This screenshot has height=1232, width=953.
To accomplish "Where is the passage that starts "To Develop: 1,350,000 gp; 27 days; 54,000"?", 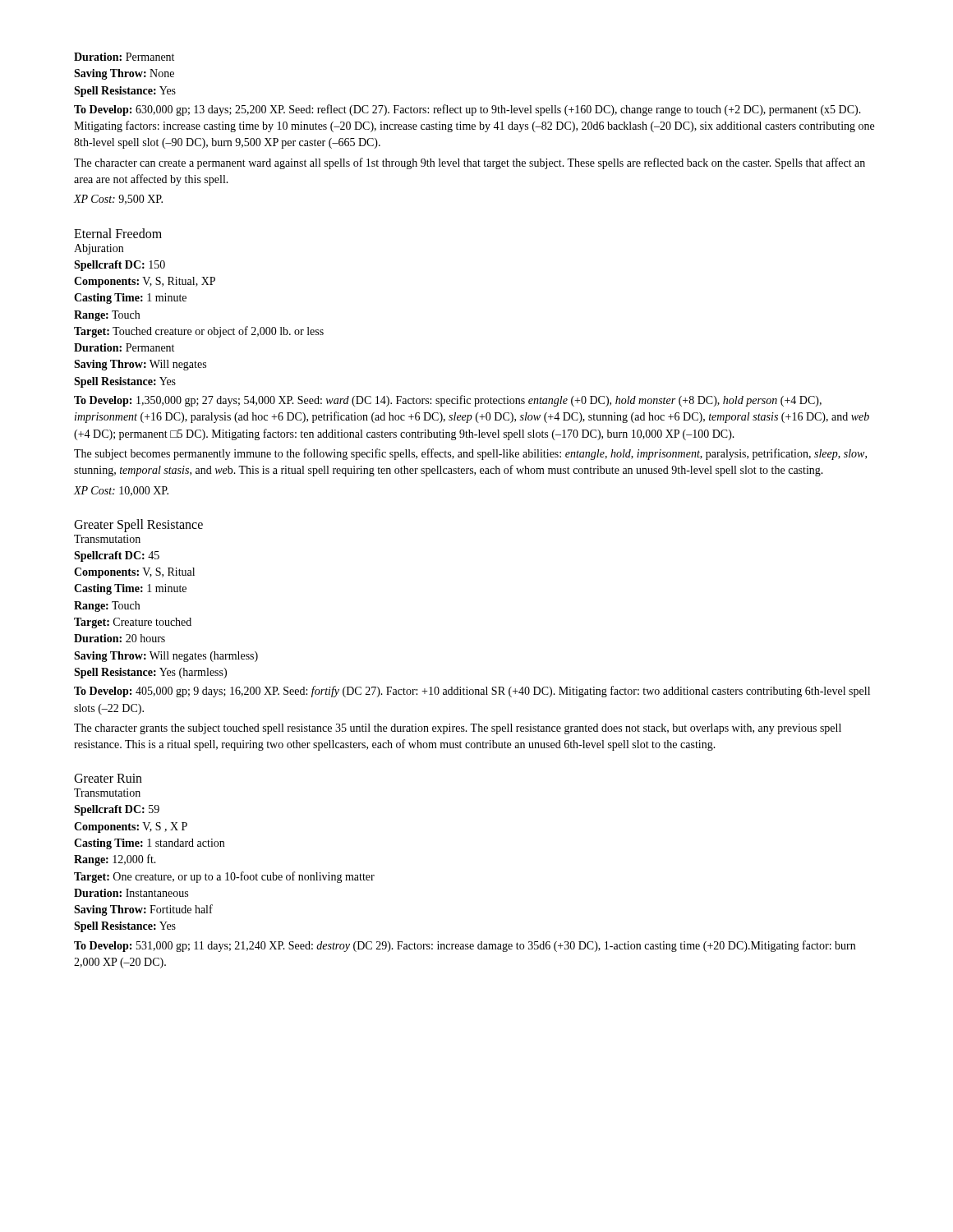I will 472,417.
